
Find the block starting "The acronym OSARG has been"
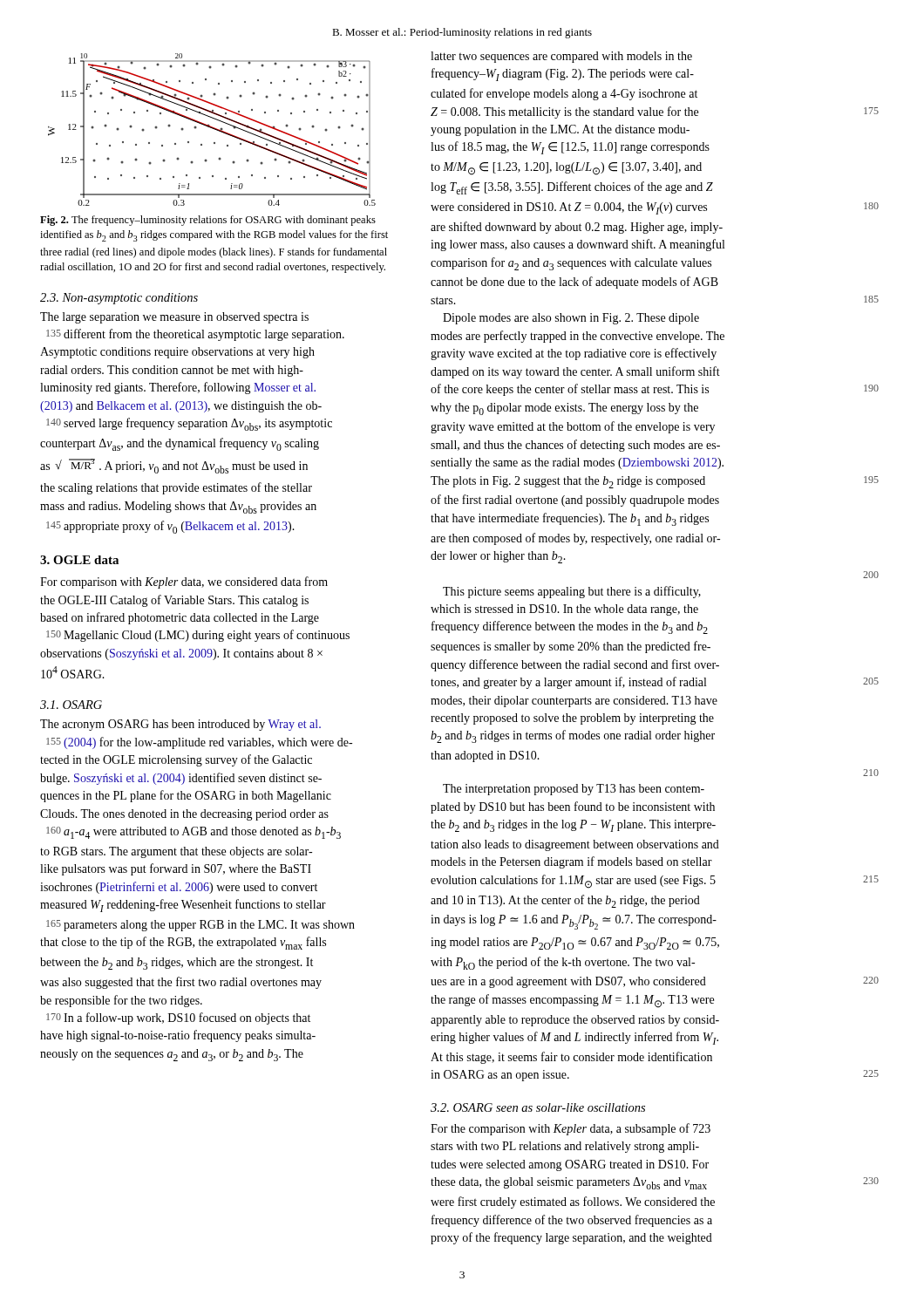click(223, 891)
